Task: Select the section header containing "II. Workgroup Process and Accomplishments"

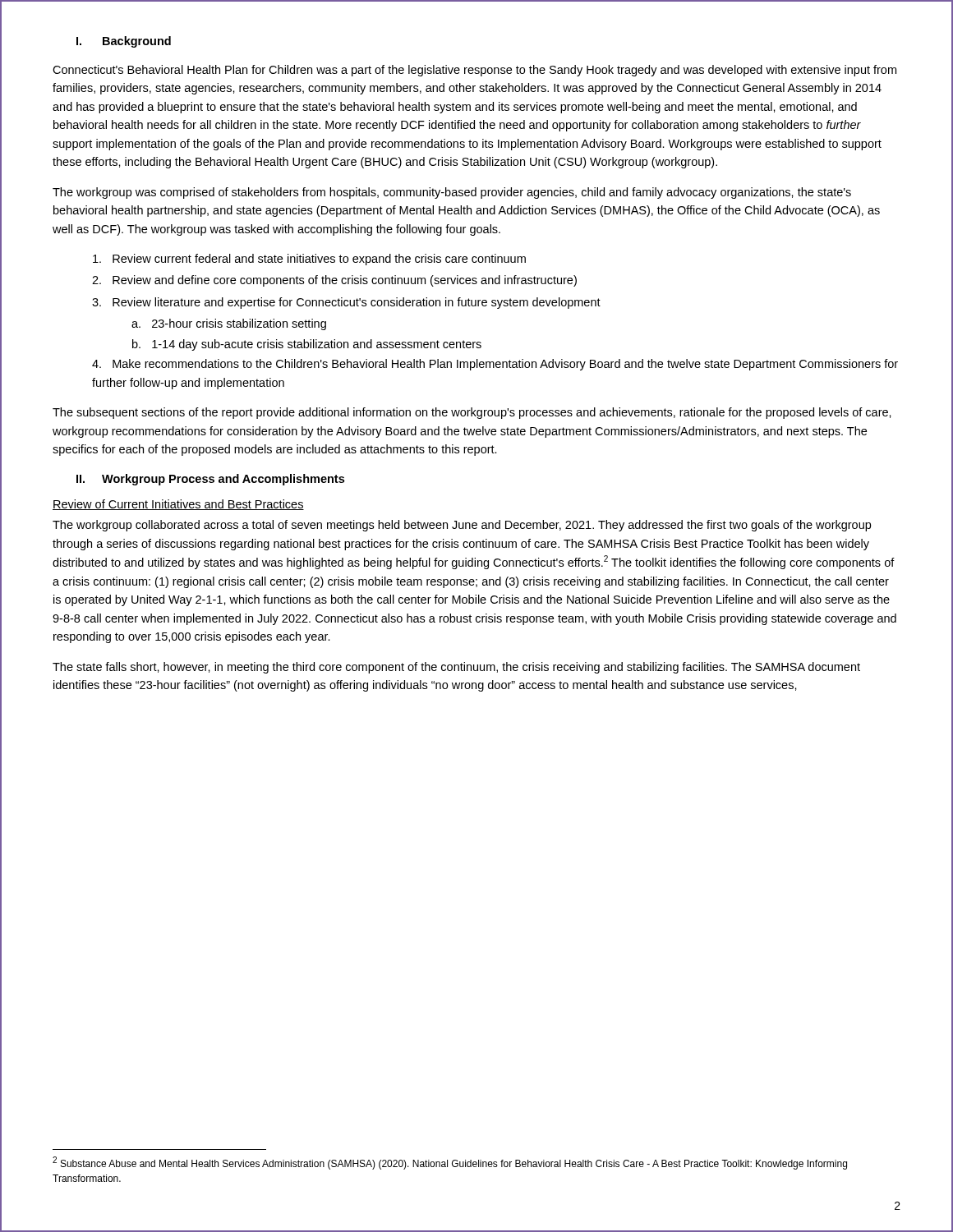Action: point(210,479)
